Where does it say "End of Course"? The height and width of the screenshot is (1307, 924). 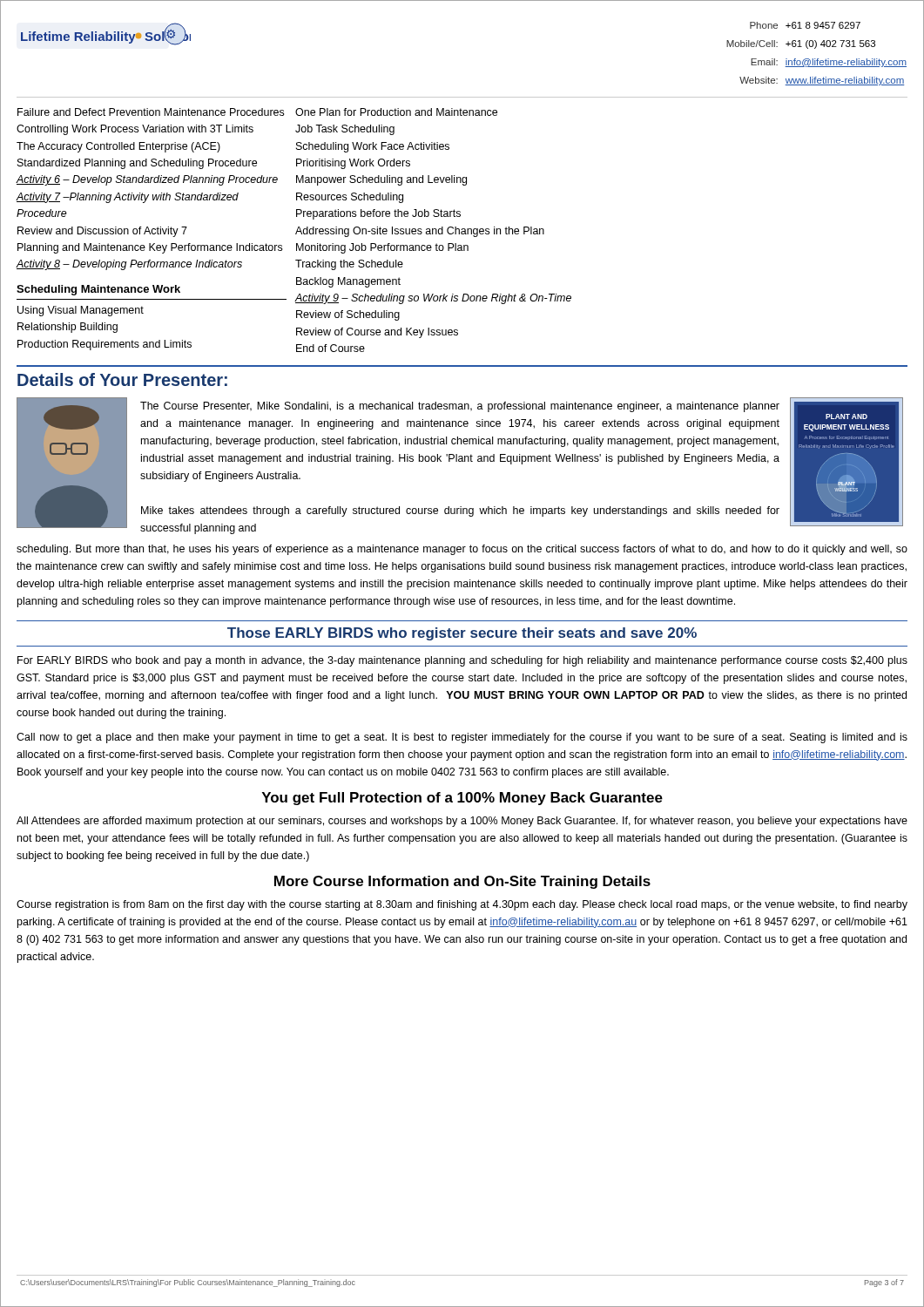pos(330,349)
